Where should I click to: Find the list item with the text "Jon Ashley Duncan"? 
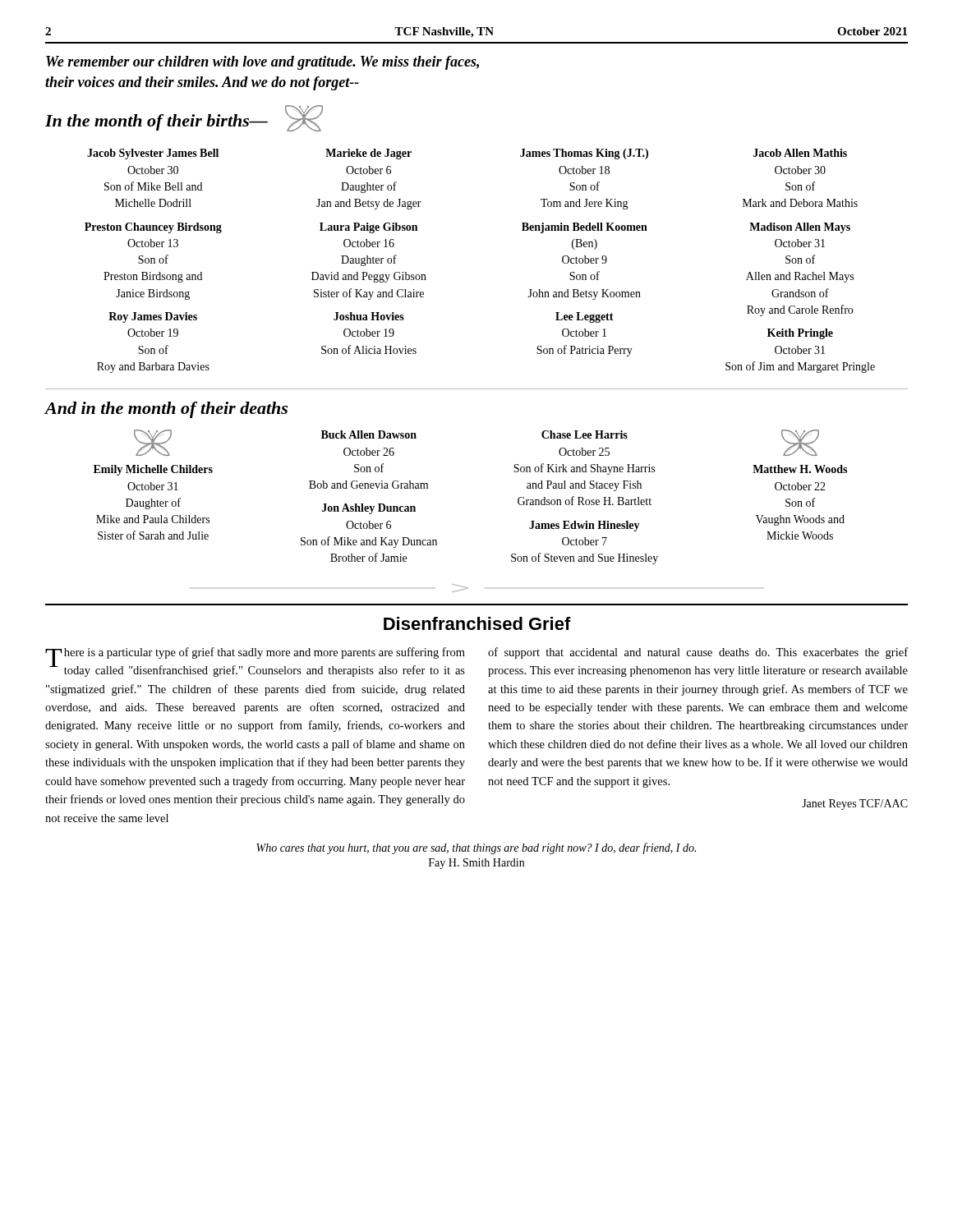pyautogui.click(x=369, y=533)
